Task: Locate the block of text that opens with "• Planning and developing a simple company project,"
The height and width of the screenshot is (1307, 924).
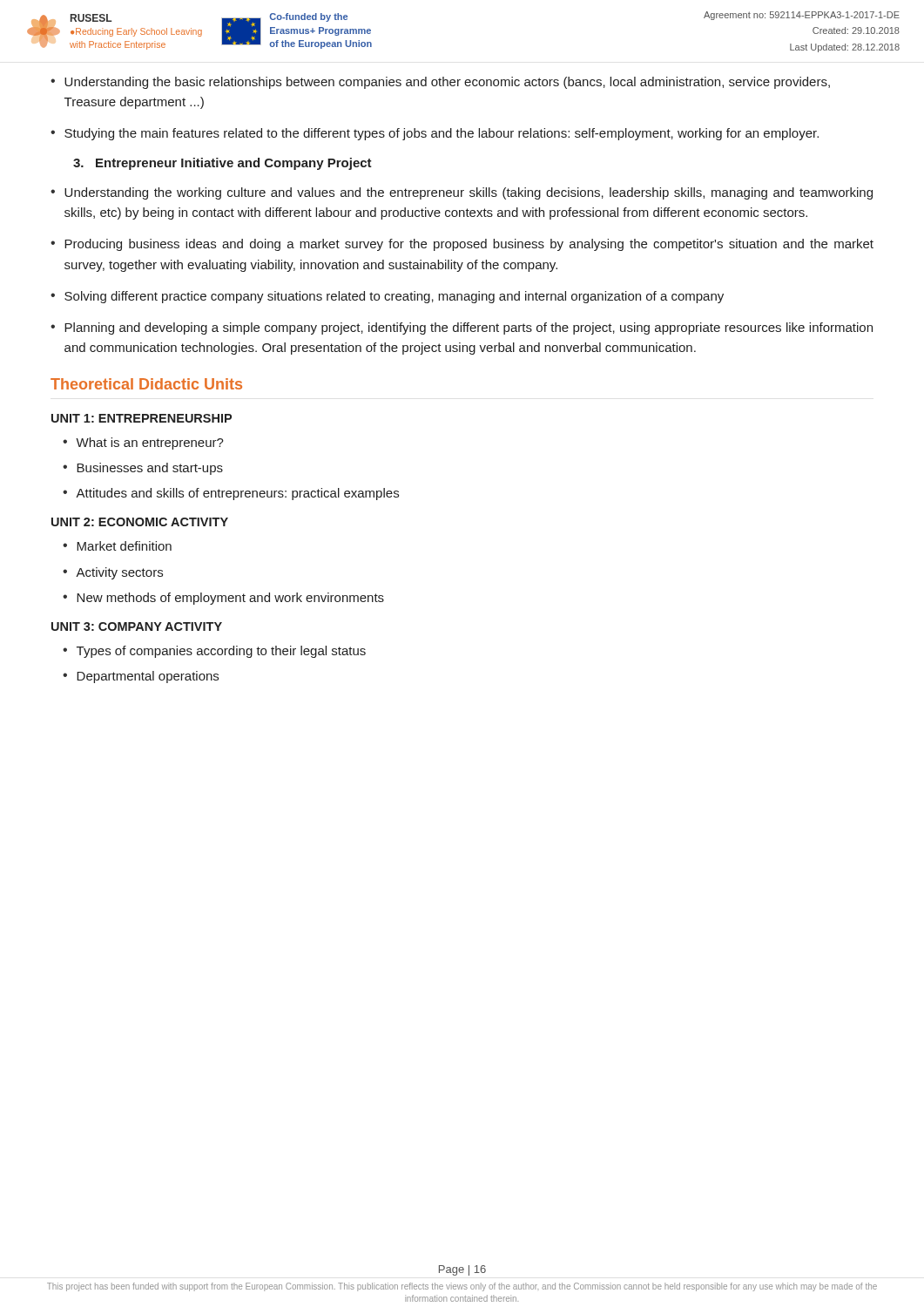Action: (462, 337)
